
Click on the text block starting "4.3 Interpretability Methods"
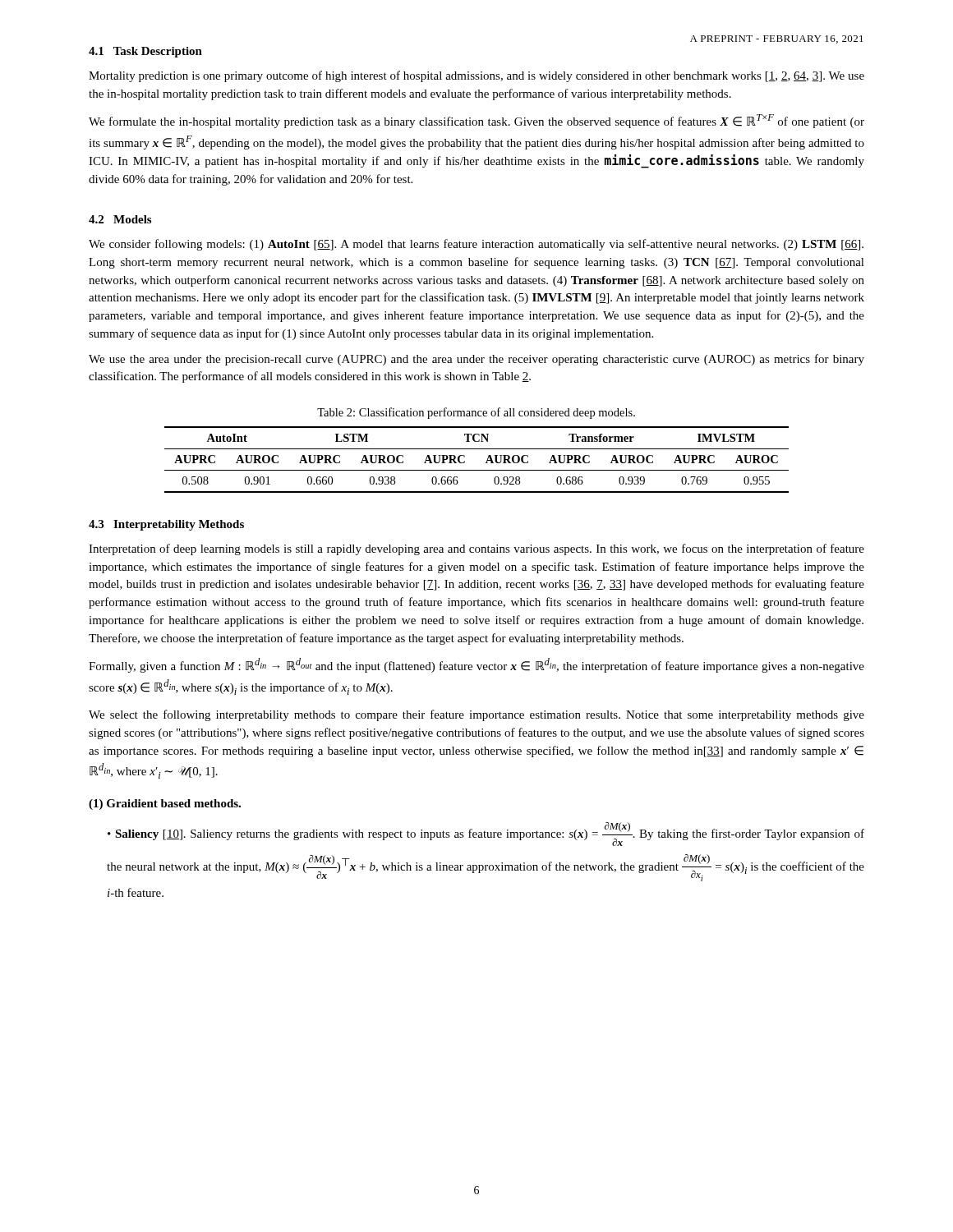[166, 524]
